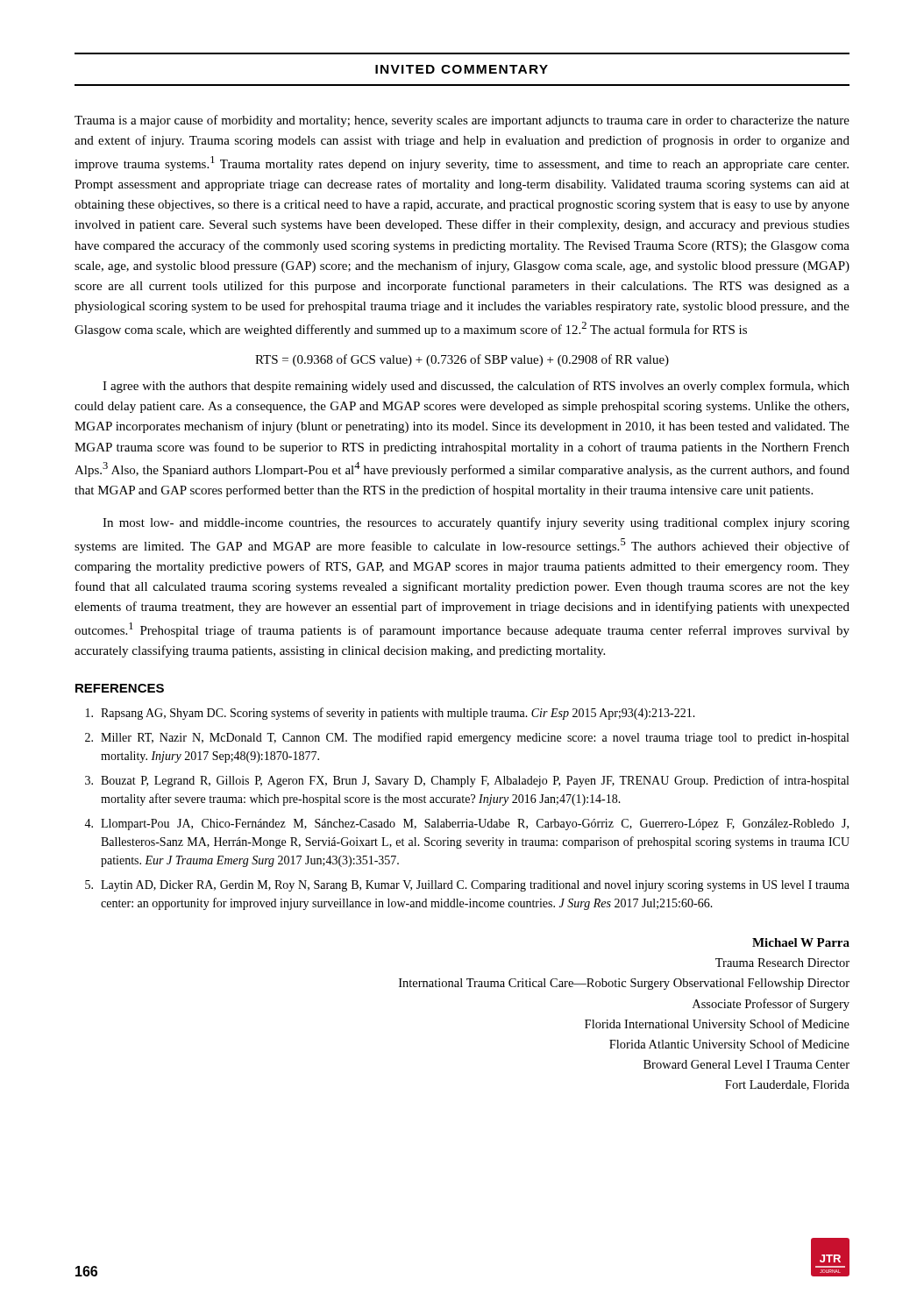Locate the formula containing "RTS = (0.9368 of GCS"

[x=462, y=359]
